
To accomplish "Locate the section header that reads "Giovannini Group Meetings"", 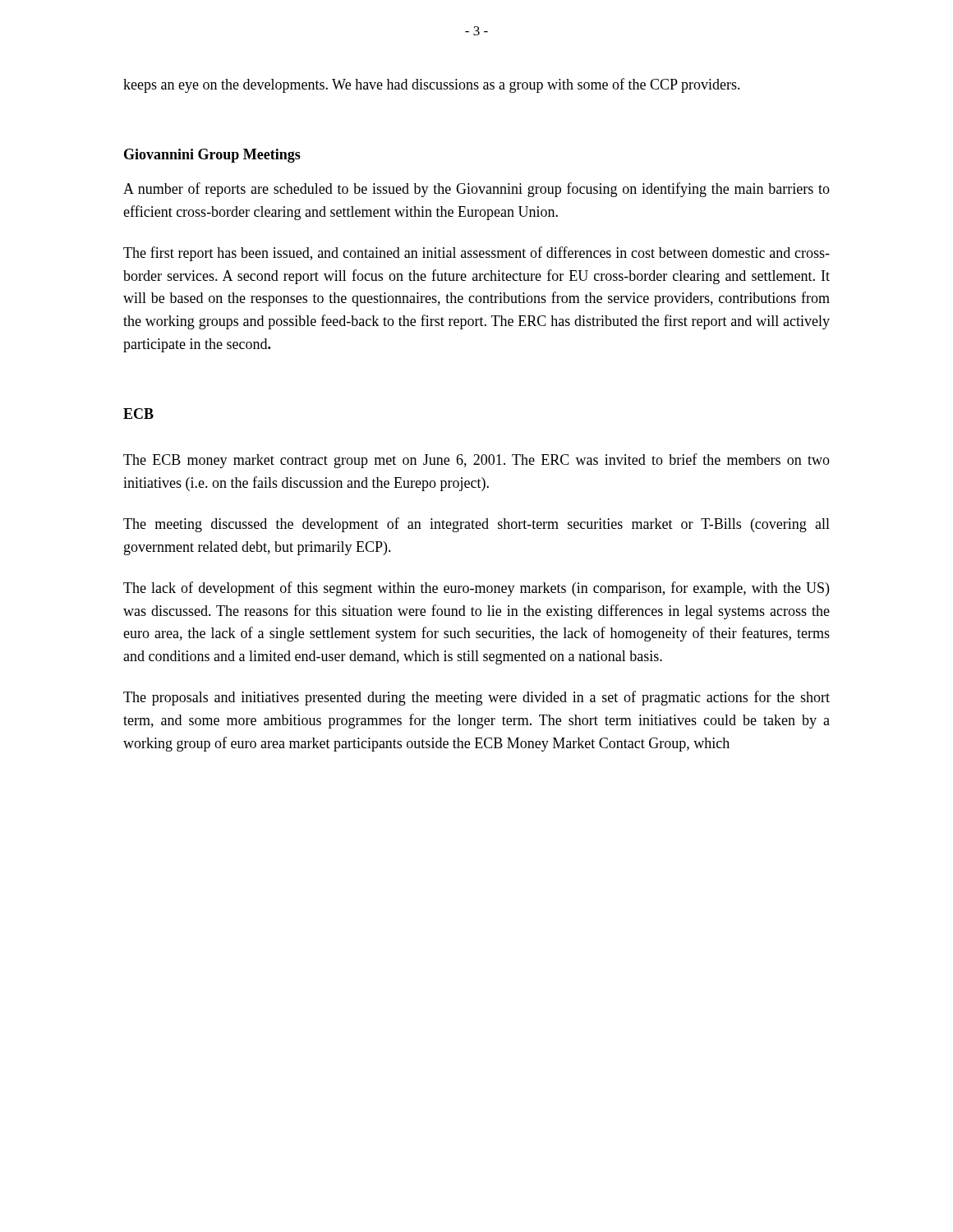I will pos(212,154).
